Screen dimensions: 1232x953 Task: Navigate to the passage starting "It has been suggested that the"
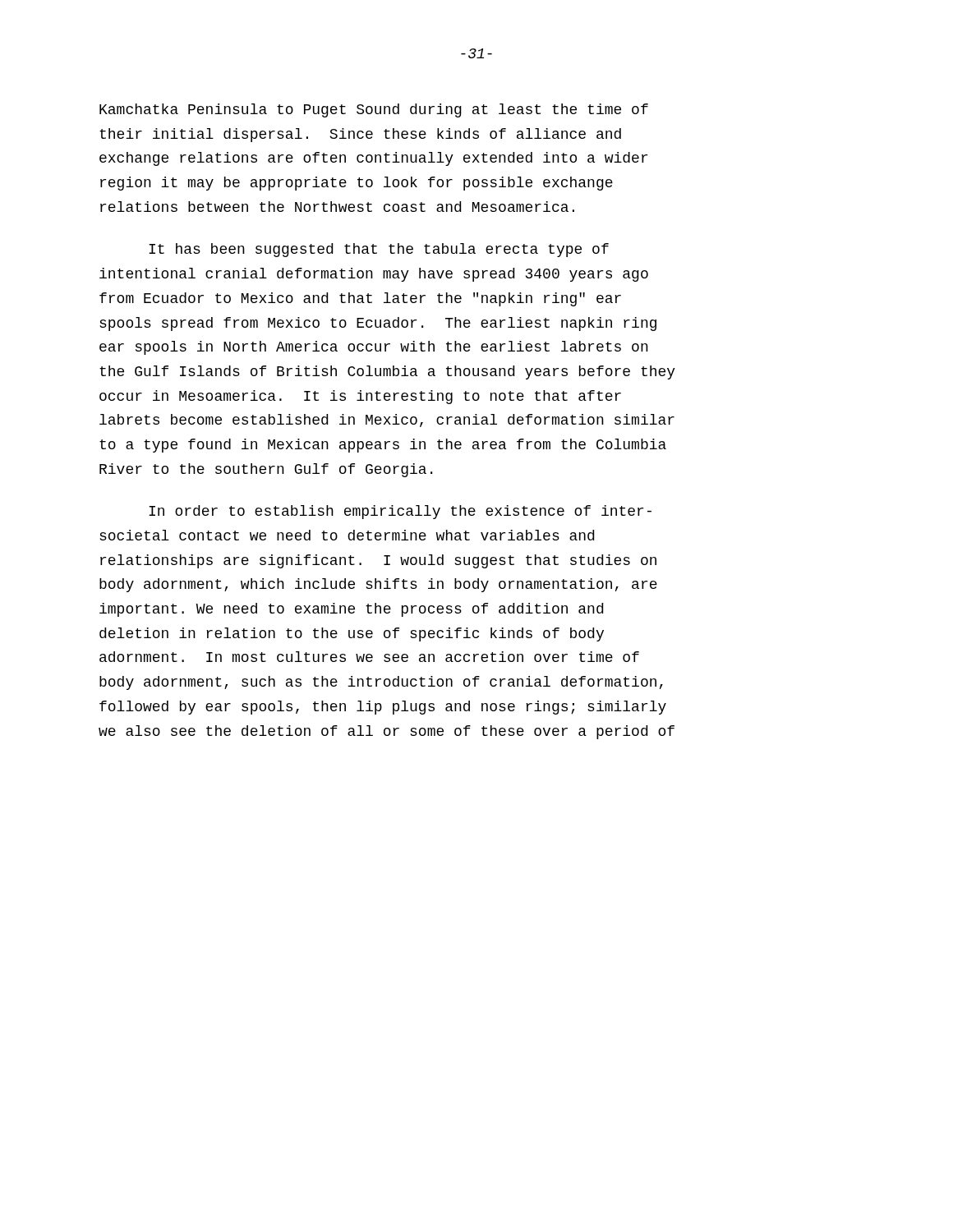pos(387,360)
